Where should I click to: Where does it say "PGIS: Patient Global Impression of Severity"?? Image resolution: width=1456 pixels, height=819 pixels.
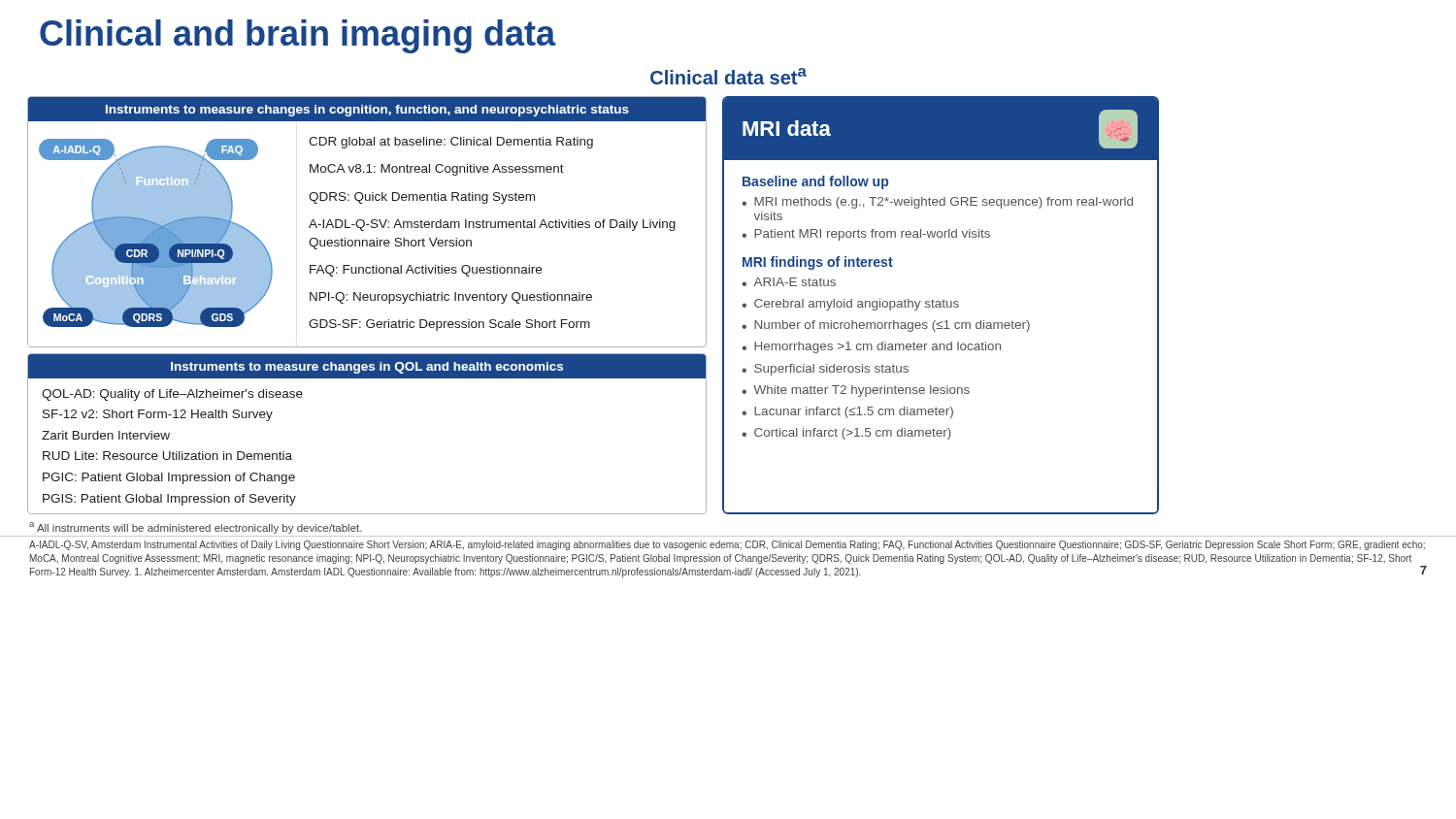169,498
